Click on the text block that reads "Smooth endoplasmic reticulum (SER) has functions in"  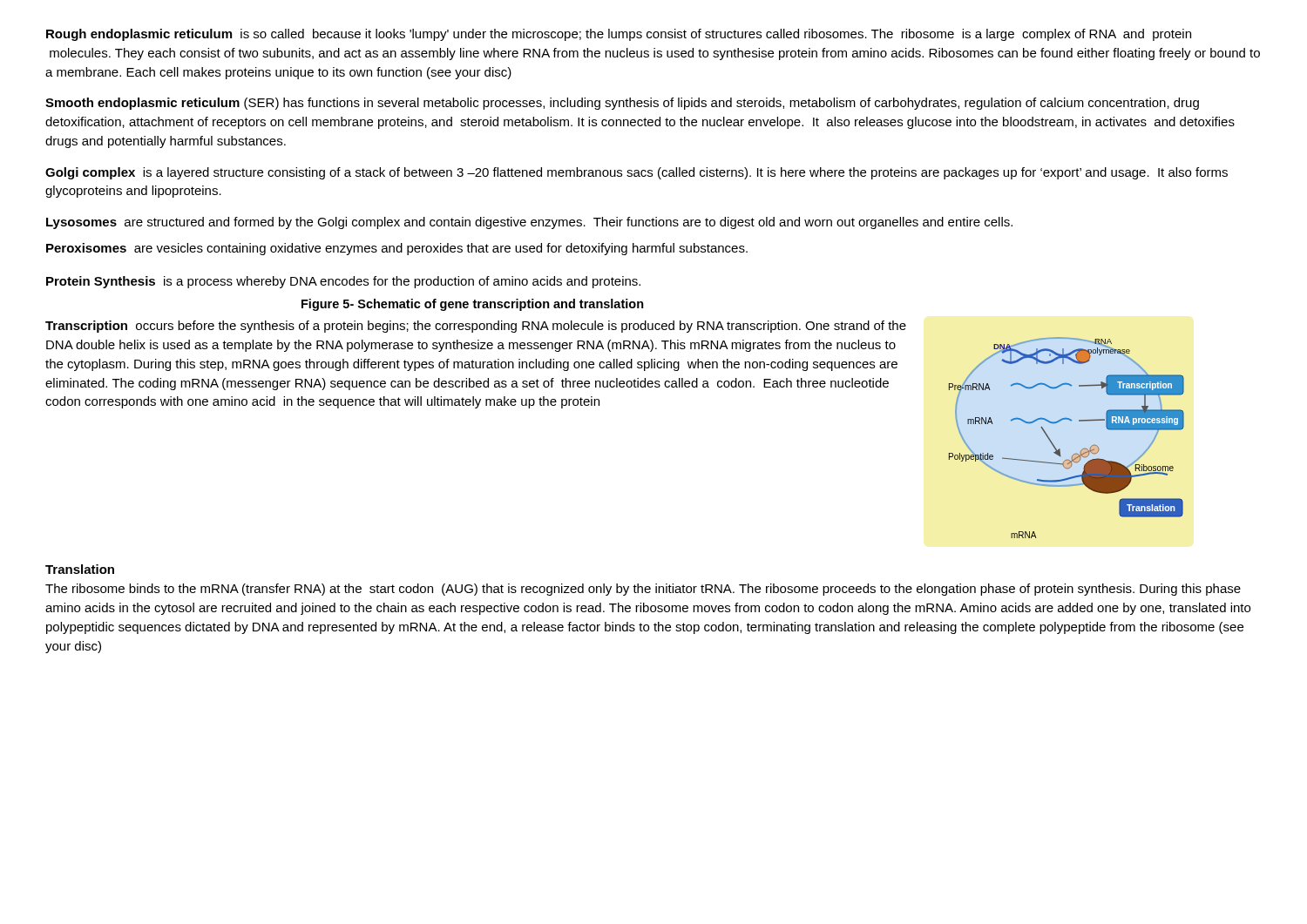[x=654, y=122]
